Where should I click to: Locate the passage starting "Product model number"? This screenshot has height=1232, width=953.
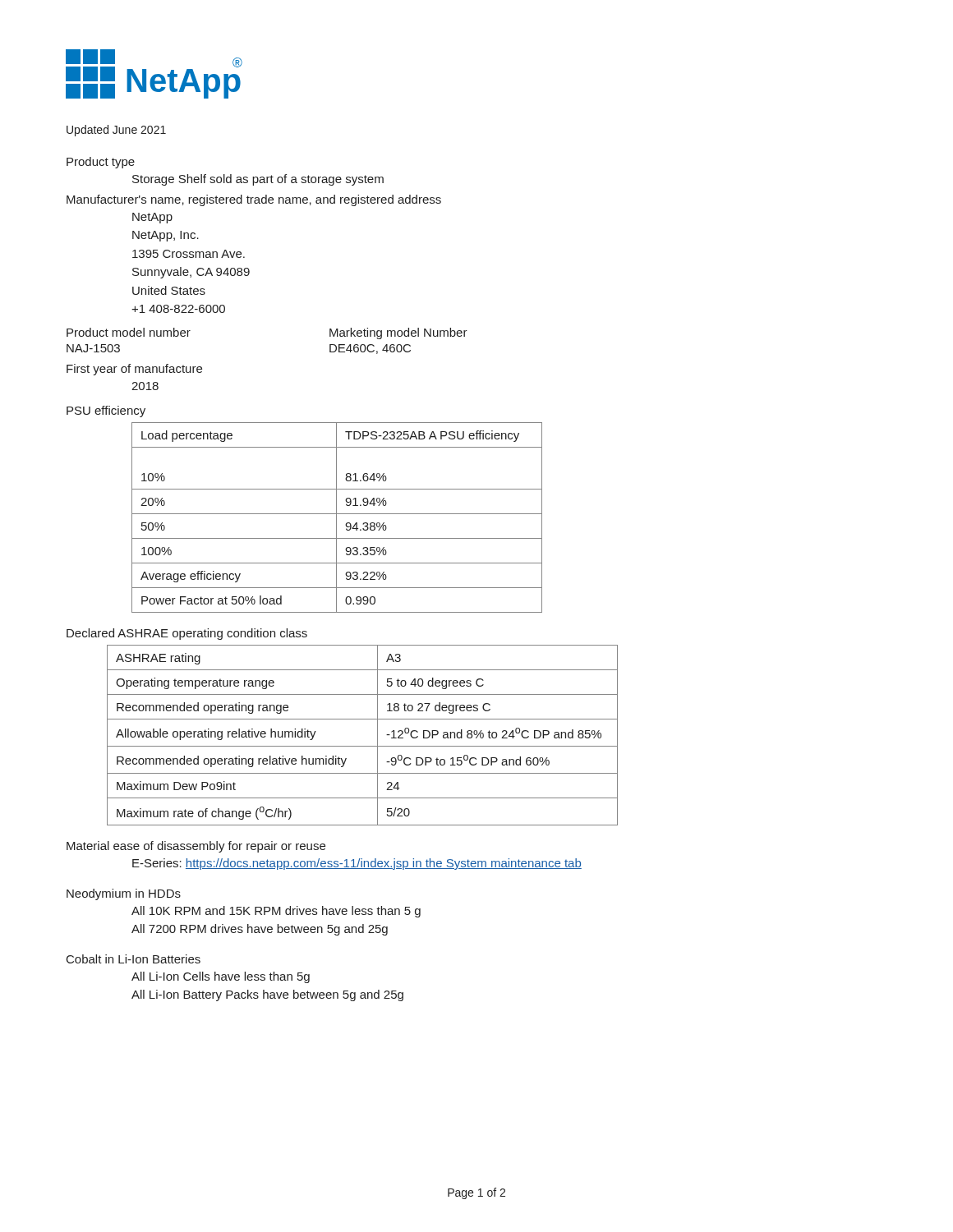pos(128,332)
